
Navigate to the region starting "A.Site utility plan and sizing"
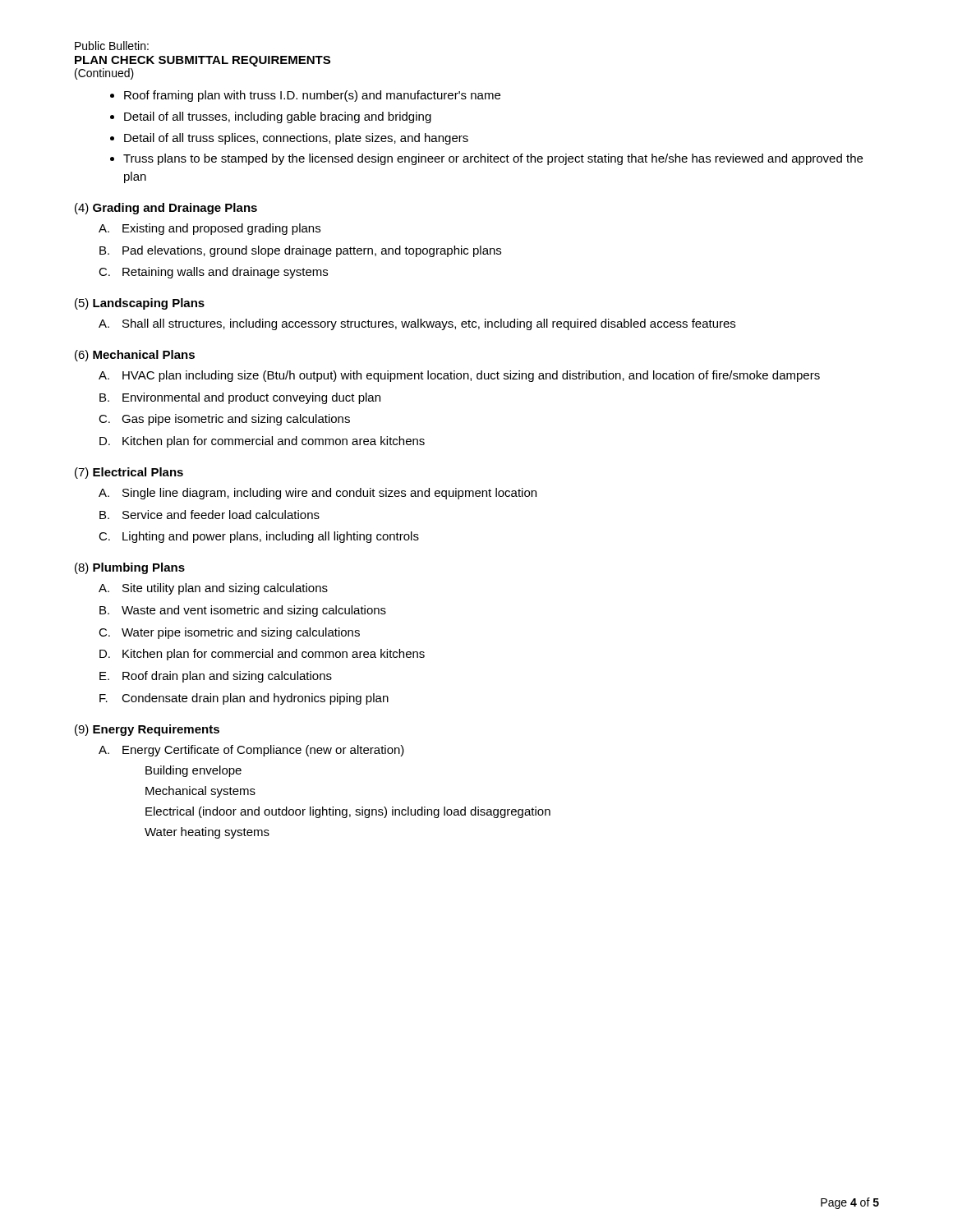[x=213, y=589]
